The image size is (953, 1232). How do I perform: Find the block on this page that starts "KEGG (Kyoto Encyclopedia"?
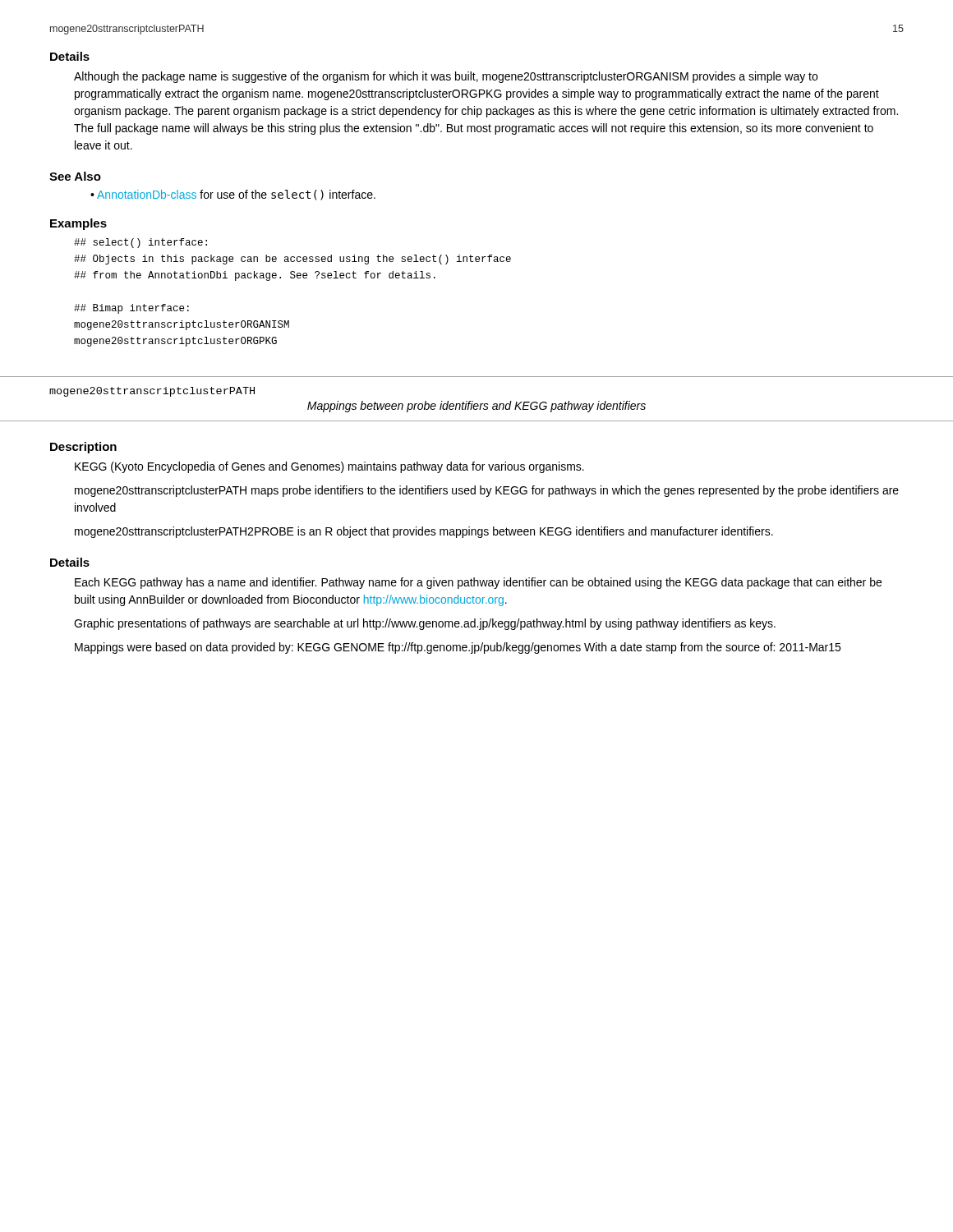tap(489, 467)
